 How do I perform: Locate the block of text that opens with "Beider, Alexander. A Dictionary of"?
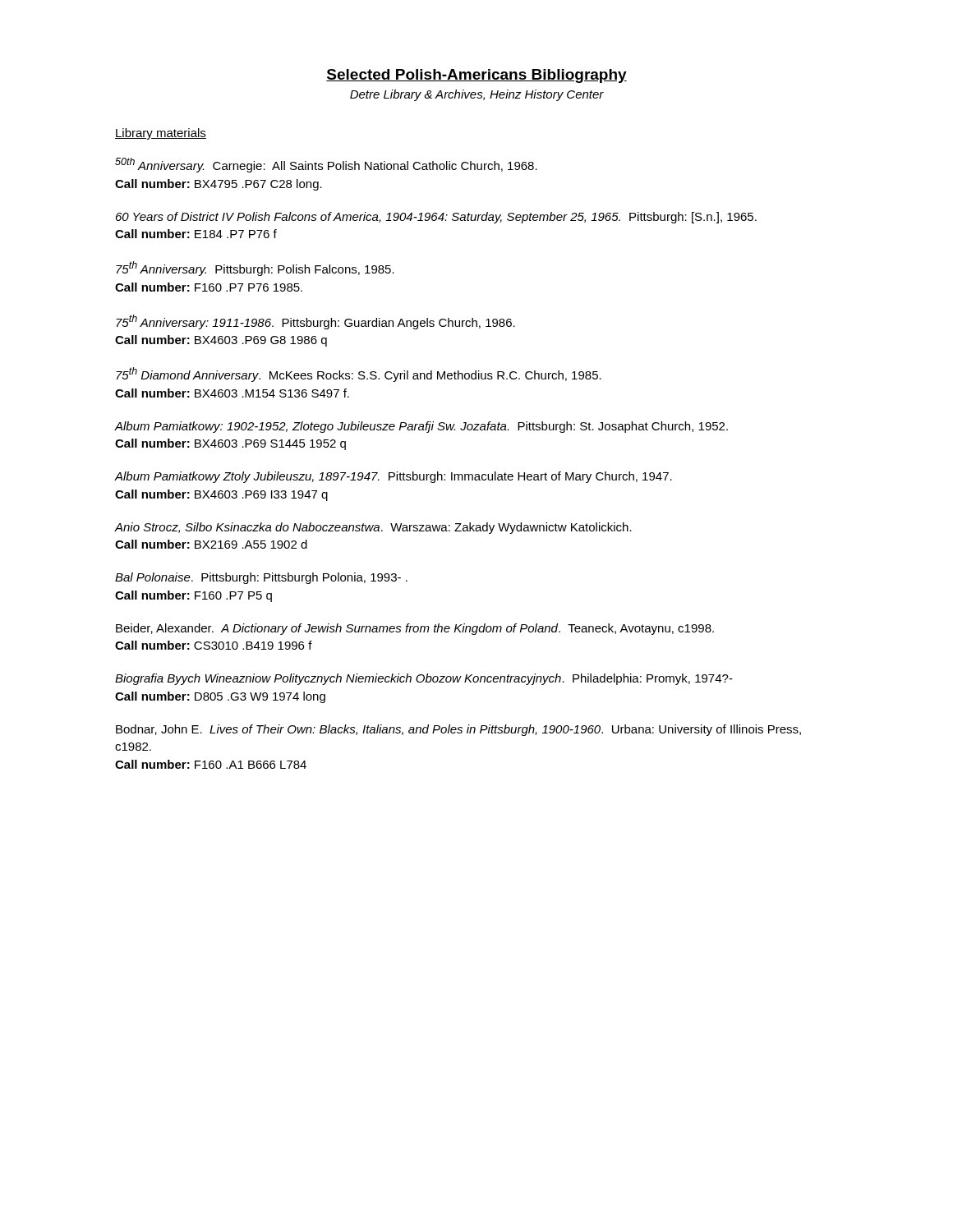click(476, 637)
